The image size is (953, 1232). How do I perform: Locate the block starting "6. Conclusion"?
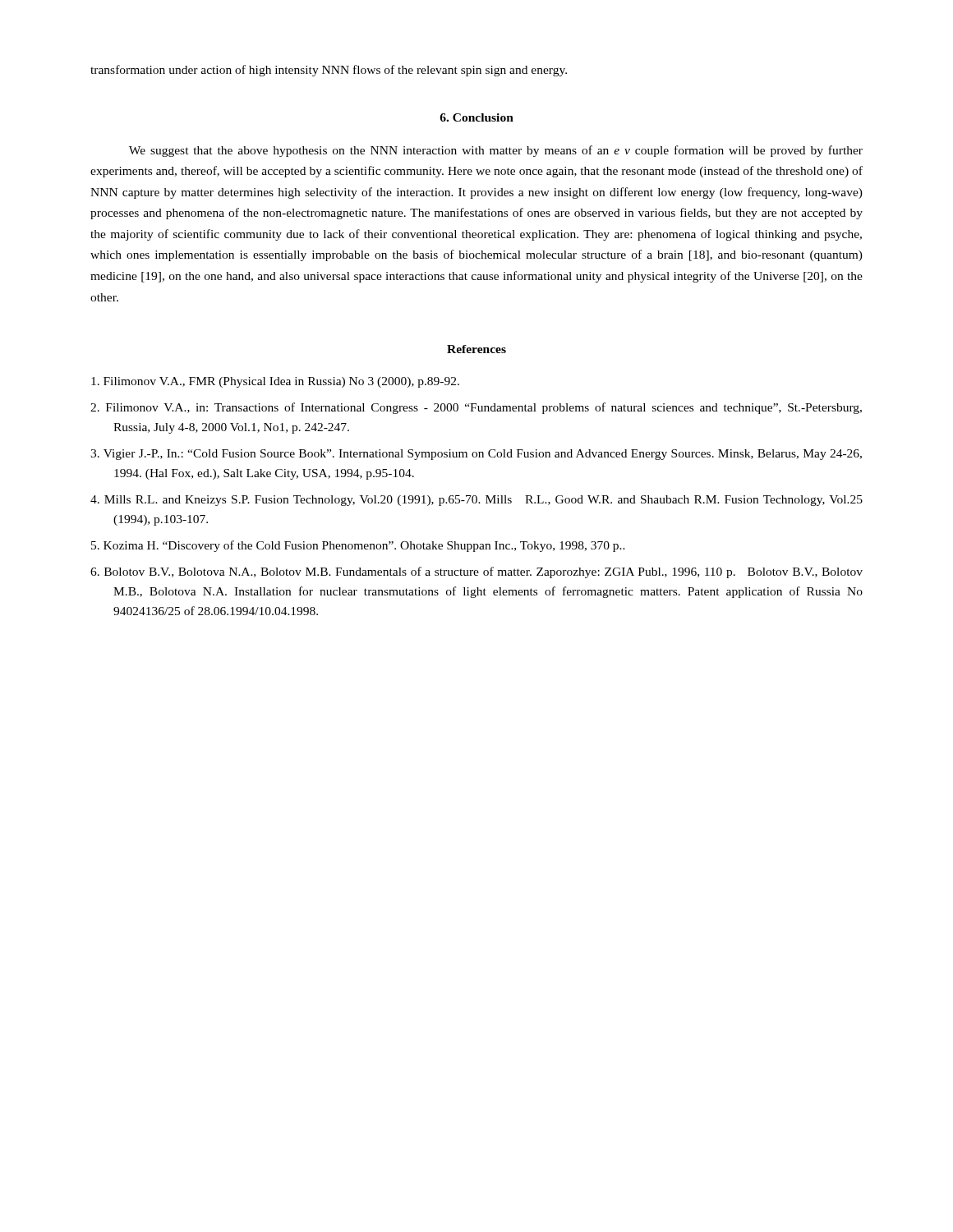pyautogui.click(x=476, y=117)
